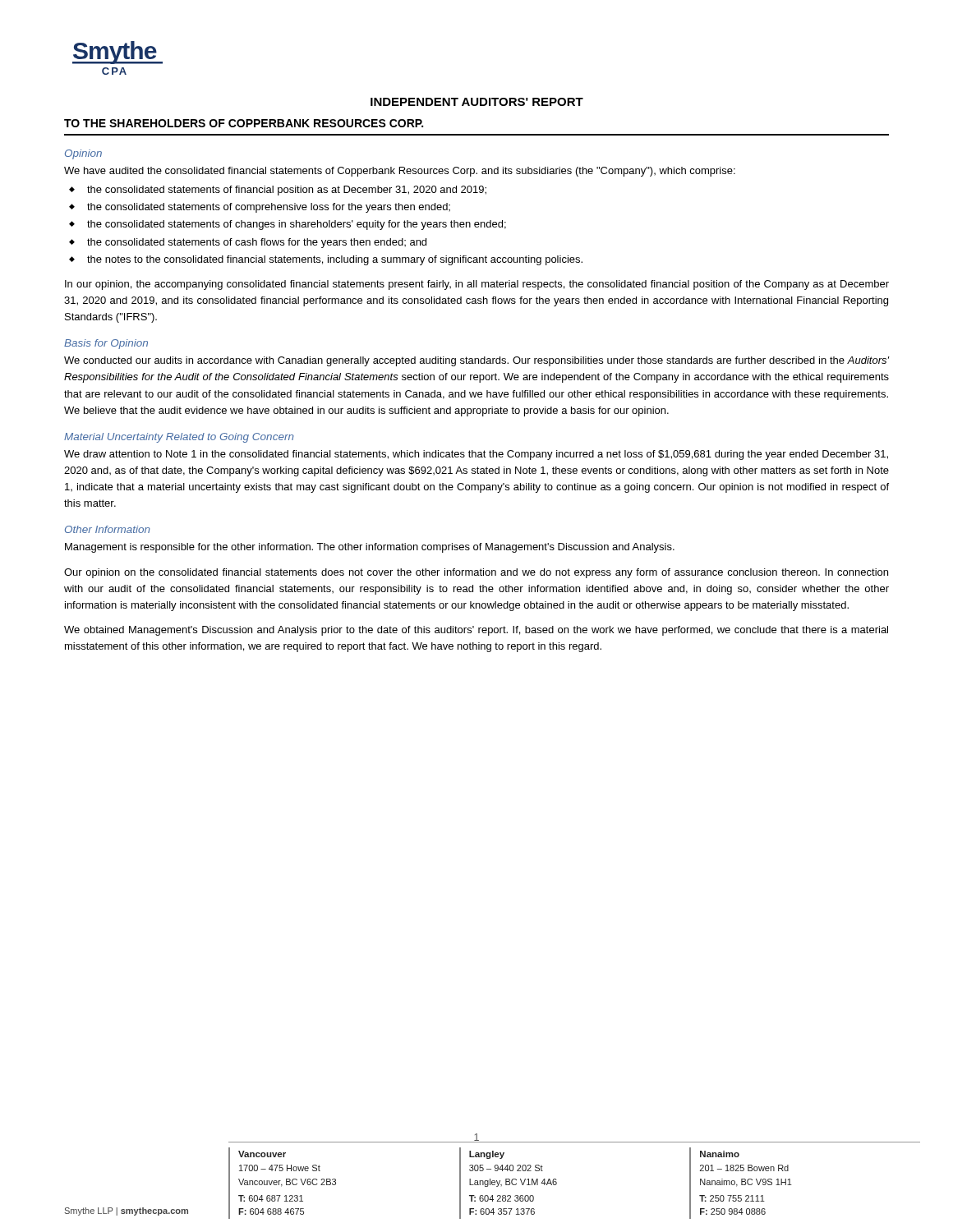Click on the text block that says "Management is responsible for the other information. The"
The width and height of the screenshot is (953, 1232).
[x=370, y=547]
